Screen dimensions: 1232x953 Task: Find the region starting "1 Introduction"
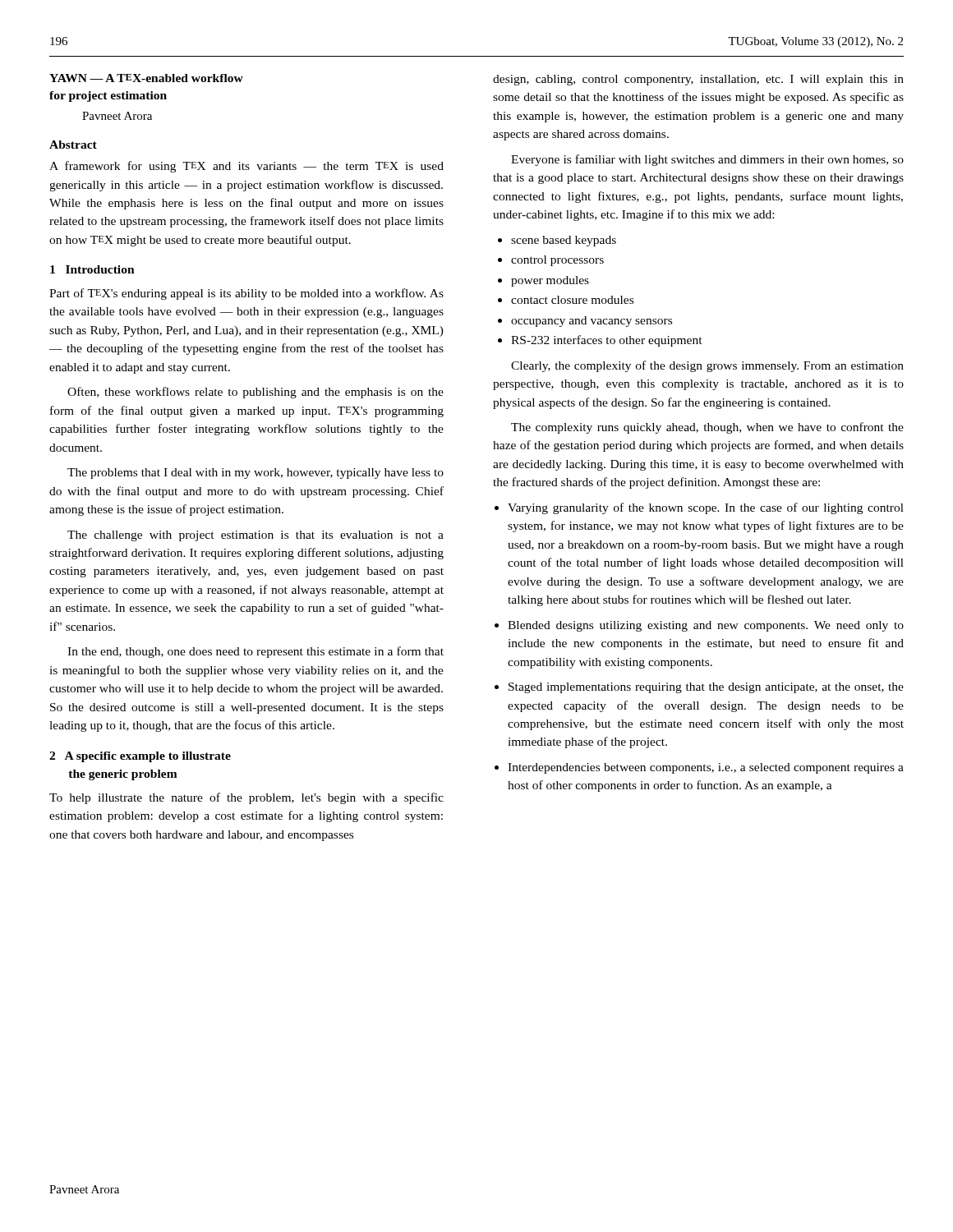(92, 269)
